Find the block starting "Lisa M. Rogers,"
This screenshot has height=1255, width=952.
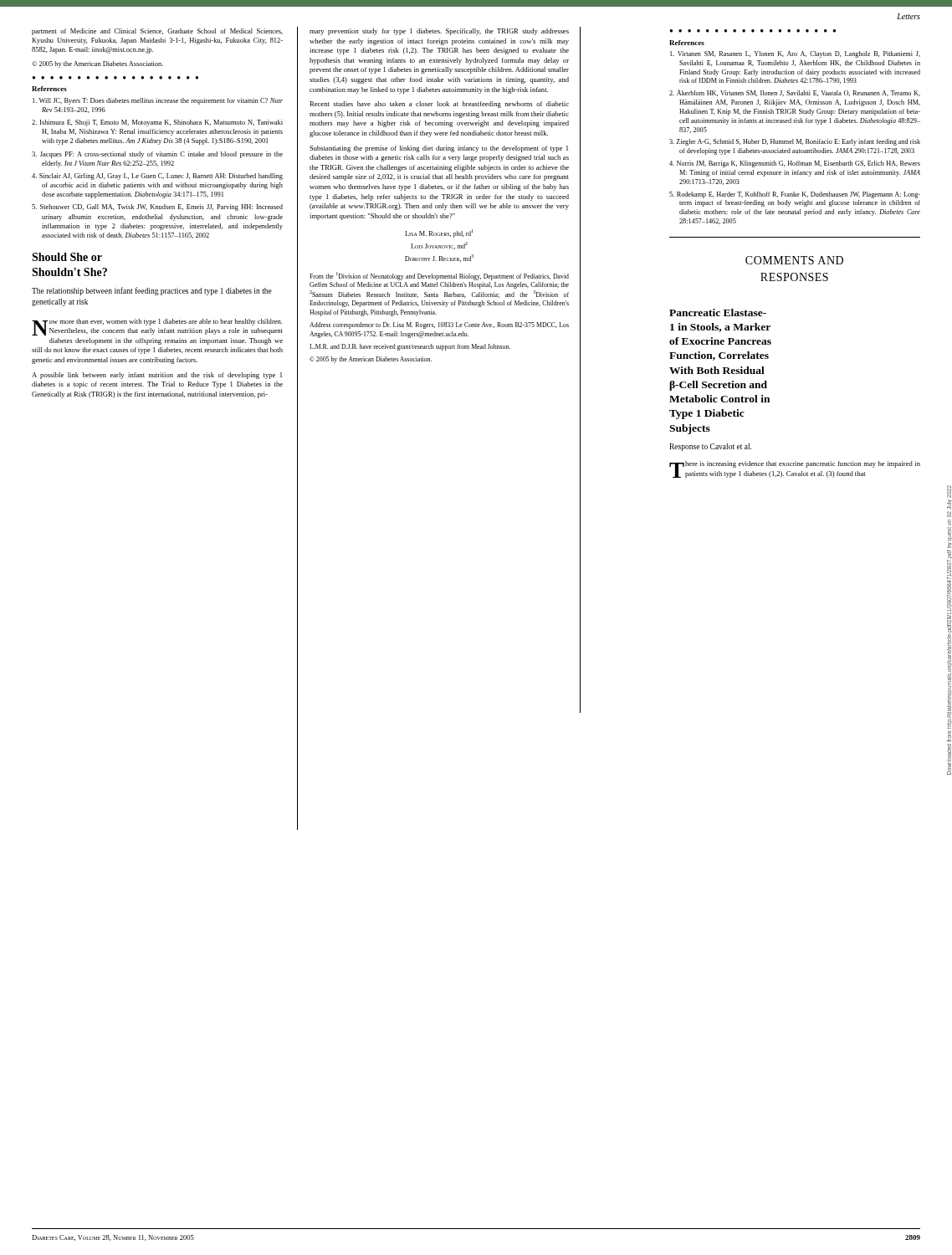tap(439, 245)
